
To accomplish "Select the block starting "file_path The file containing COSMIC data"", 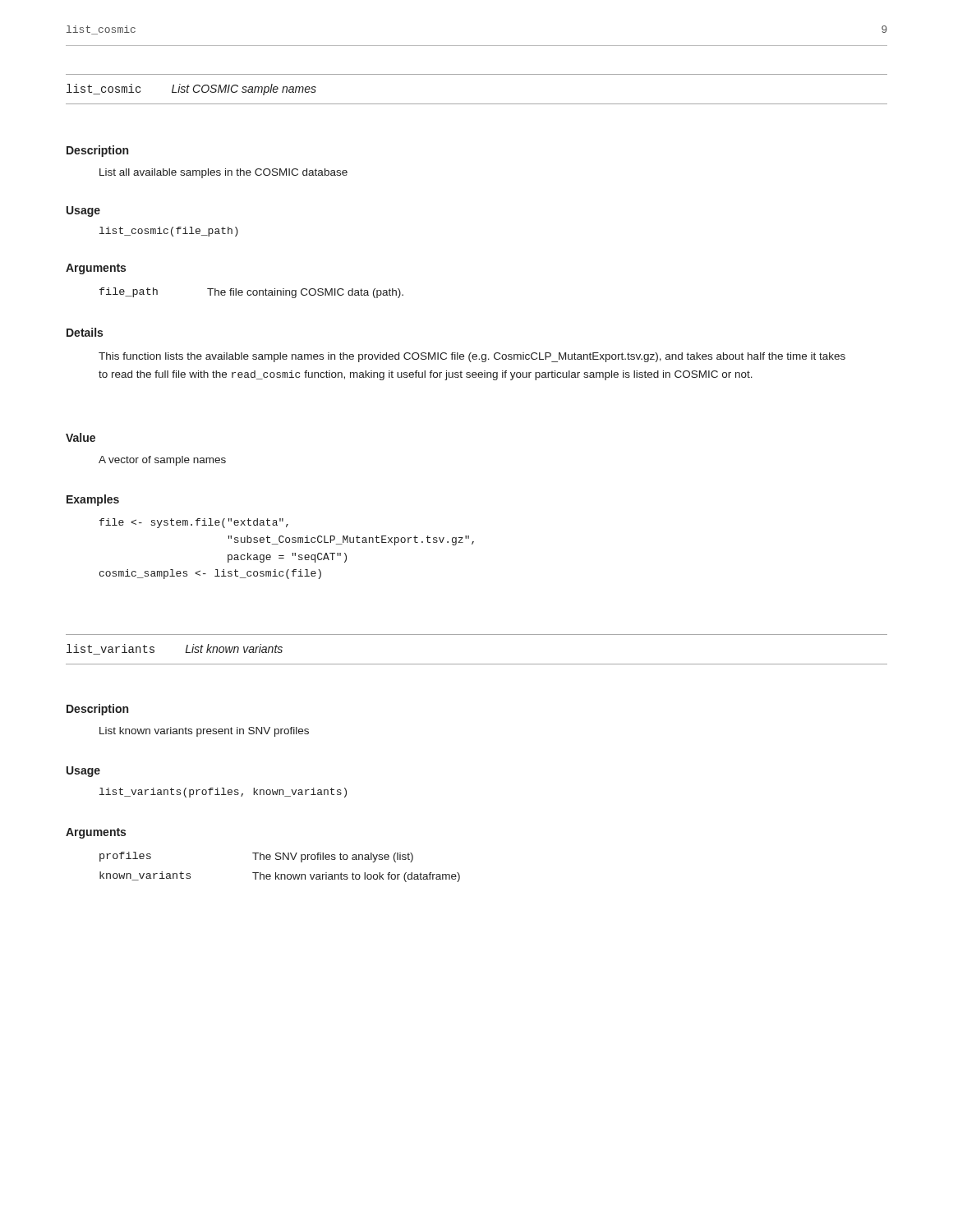I will coord(251,293).
